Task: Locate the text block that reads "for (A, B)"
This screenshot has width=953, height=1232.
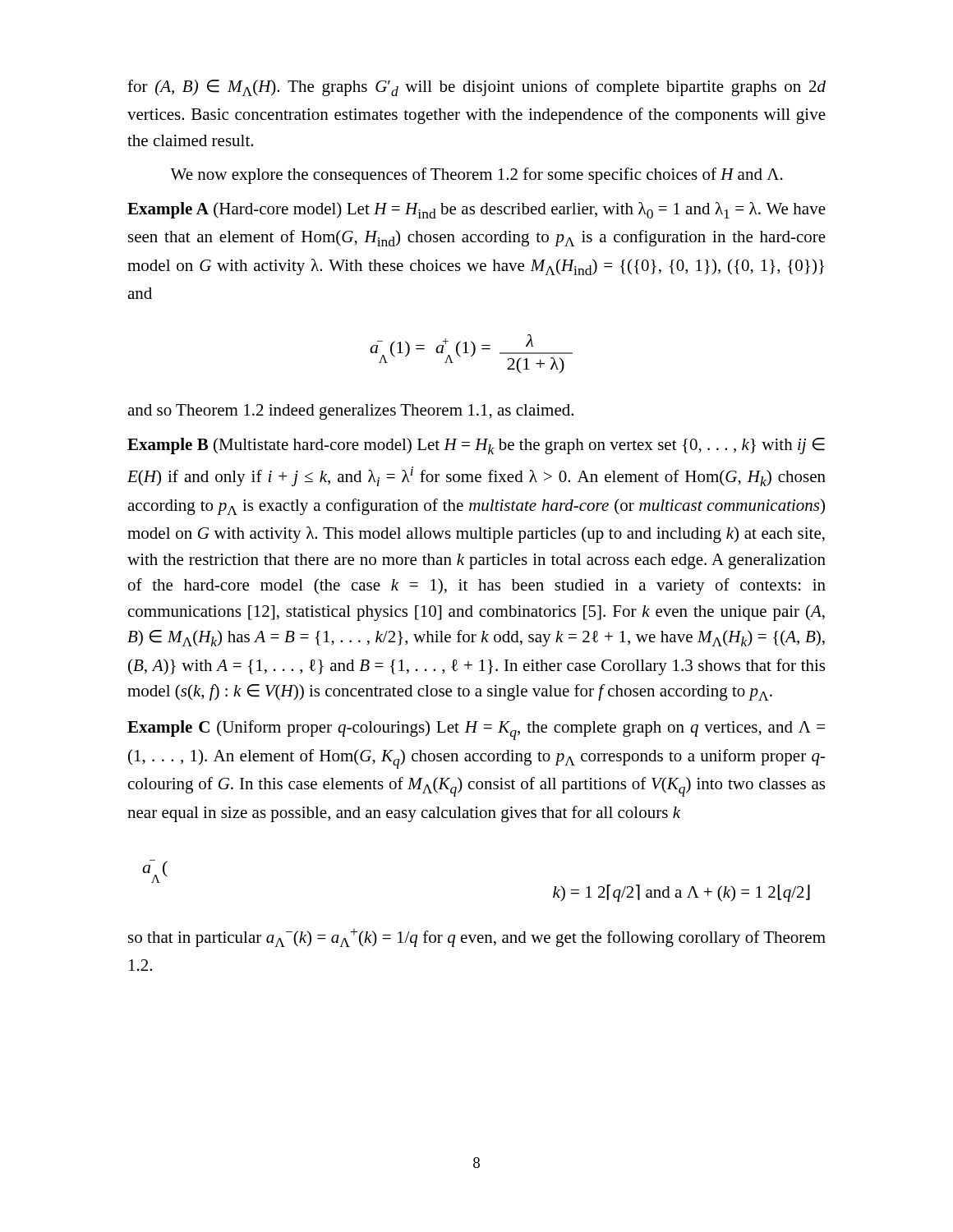Action: 476,114
